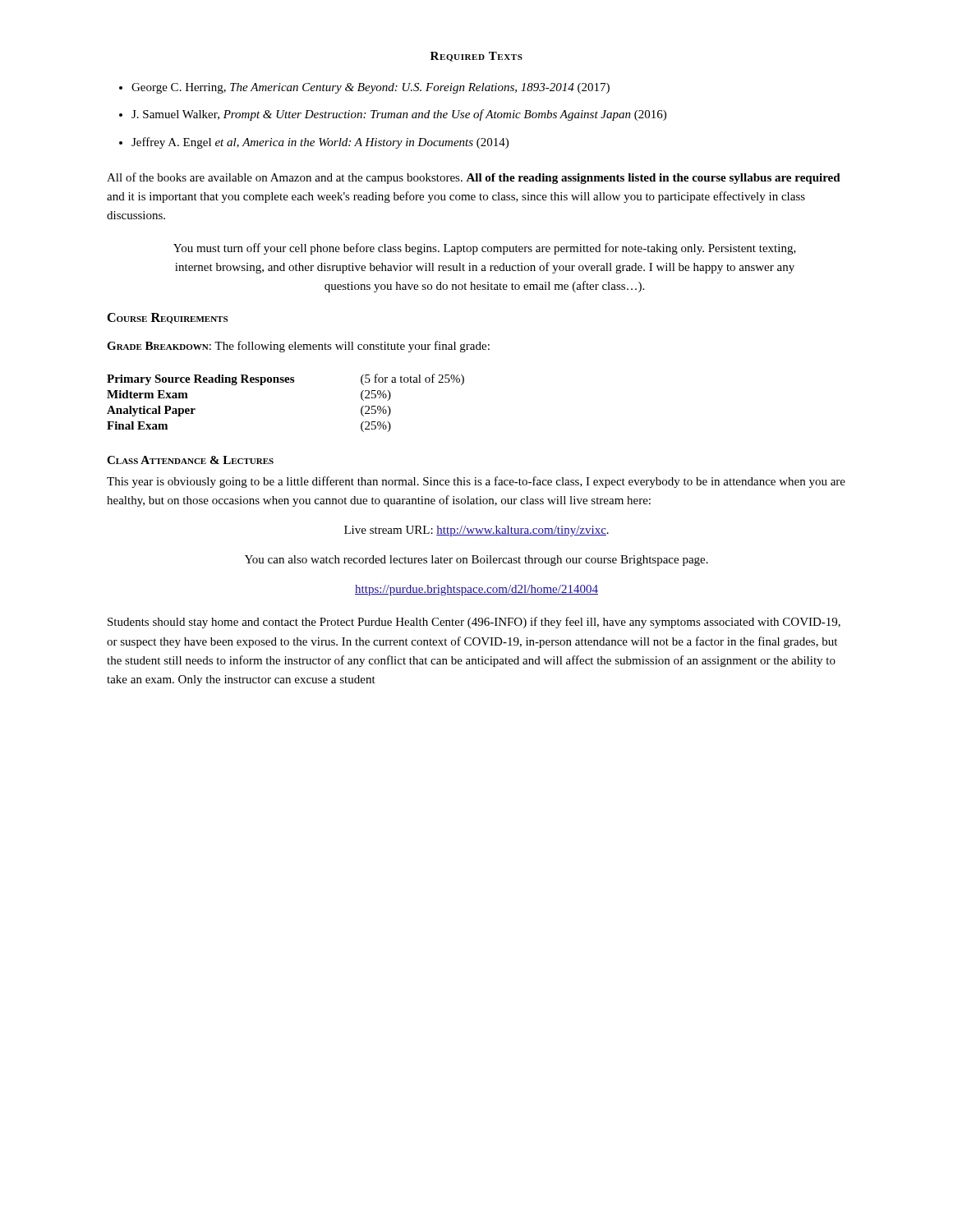Locate the block starting "Required Texts"
Viewport: 953px width, 1232px height.
[x=476, y=56]
